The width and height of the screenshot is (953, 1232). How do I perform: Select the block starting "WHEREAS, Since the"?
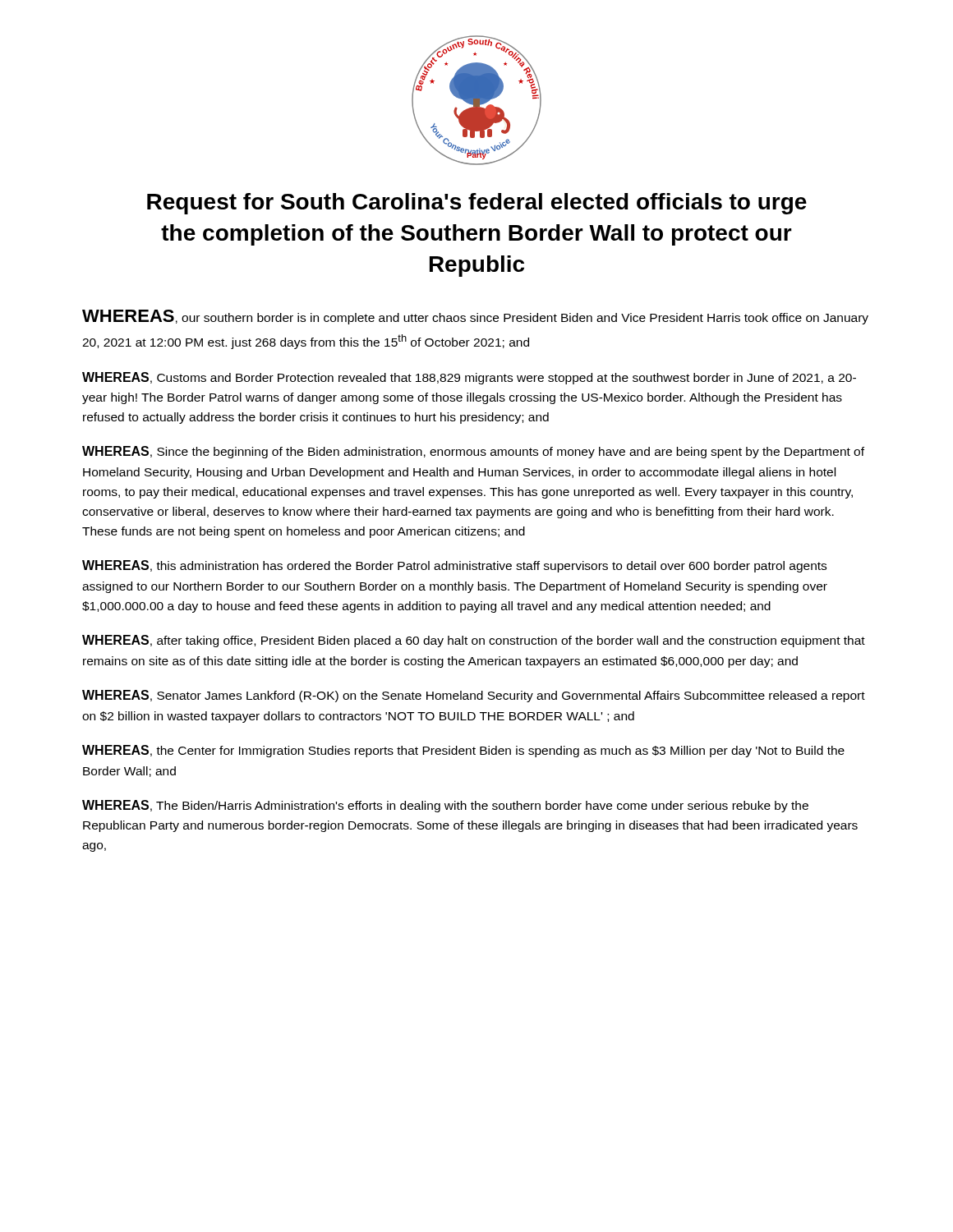pos(473,492)
